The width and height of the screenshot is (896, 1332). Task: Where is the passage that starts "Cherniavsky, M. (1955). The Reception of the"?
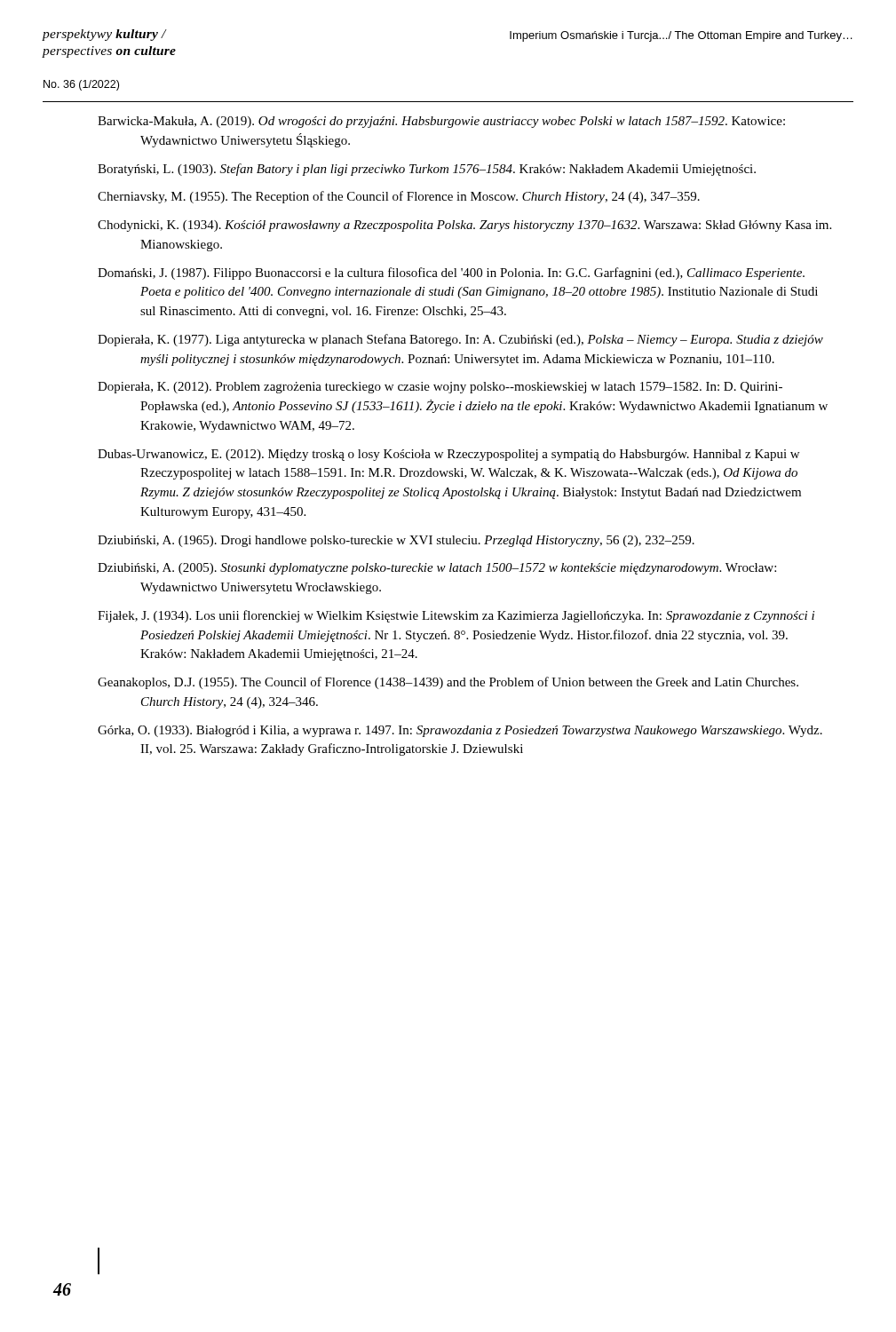point(399,196)
